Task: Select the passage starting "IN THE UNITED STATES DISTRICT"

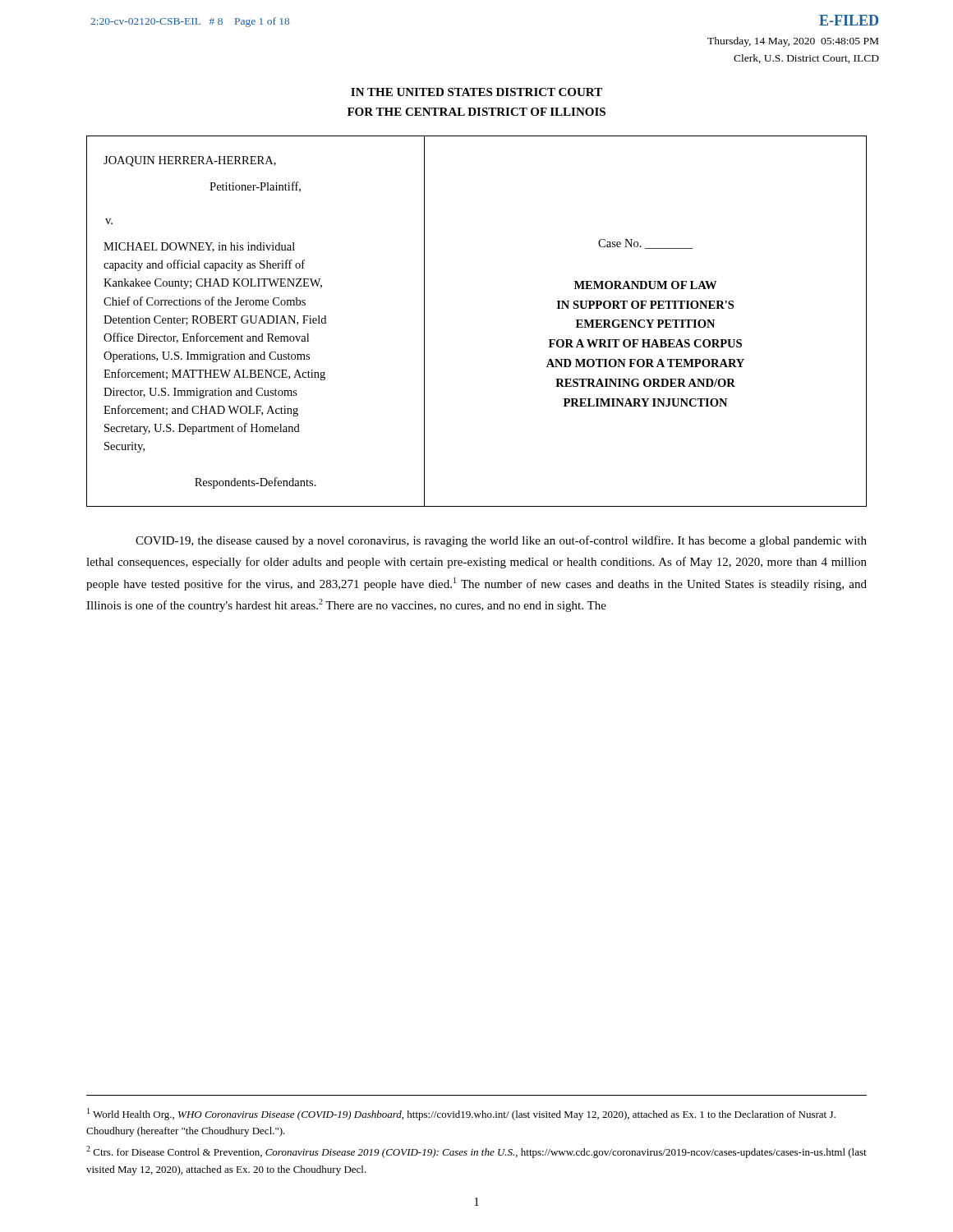Action: 476,102
